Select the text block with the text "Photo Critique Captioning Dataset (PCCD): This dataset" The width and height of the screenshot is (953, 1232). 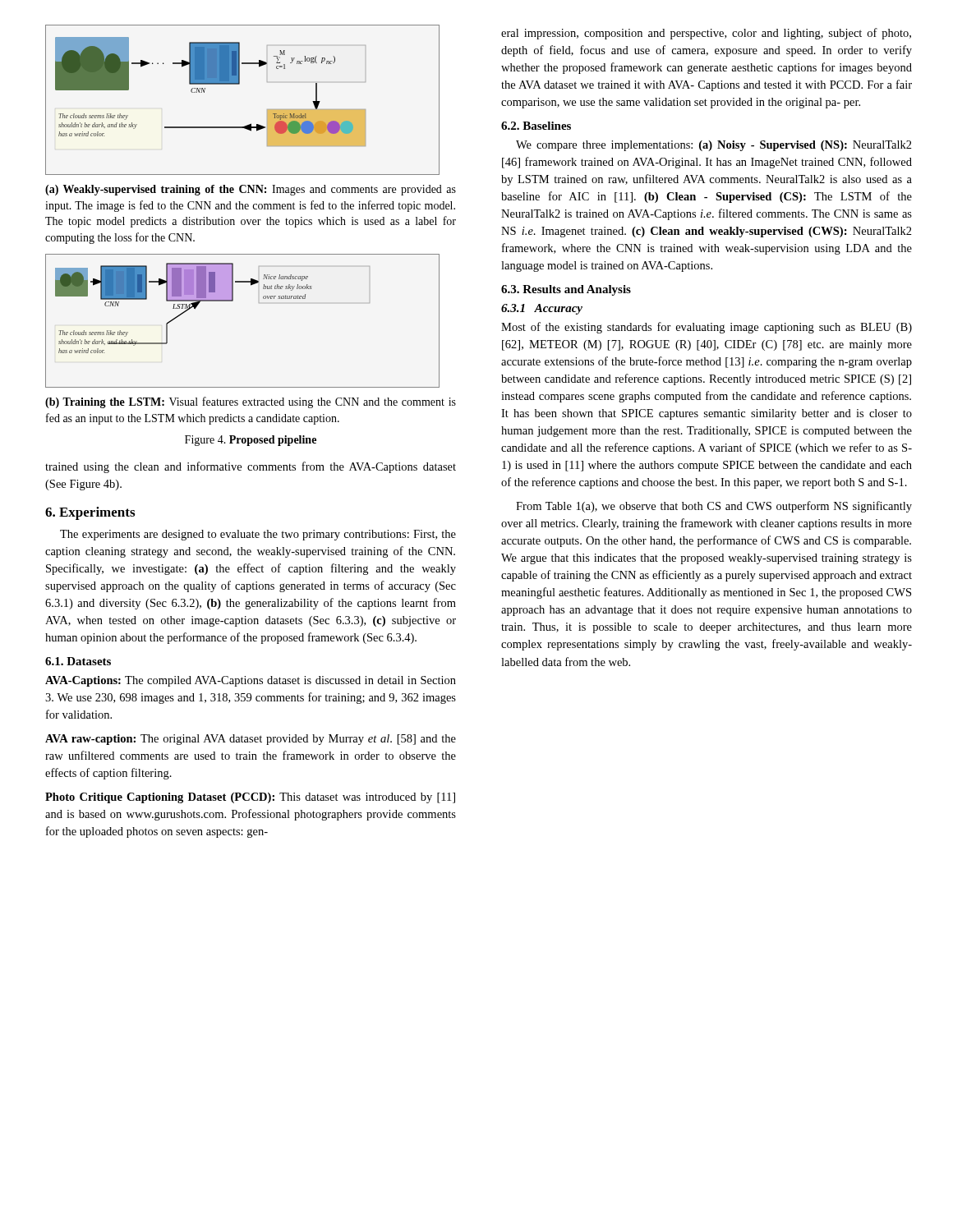pyautogui.click(x=251, y=814)
